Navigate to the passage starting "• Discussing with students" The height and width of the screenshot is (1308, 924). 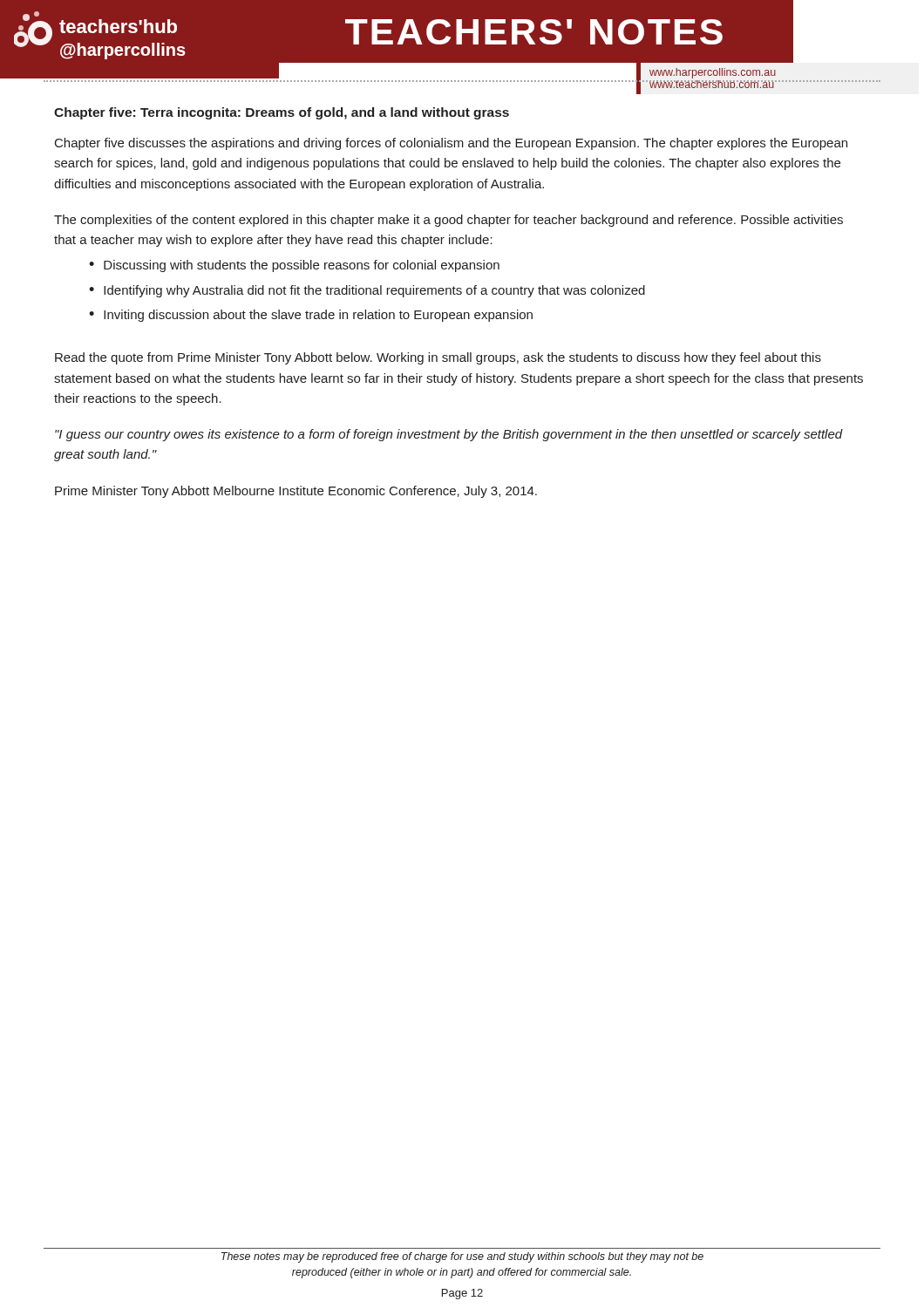294,265
